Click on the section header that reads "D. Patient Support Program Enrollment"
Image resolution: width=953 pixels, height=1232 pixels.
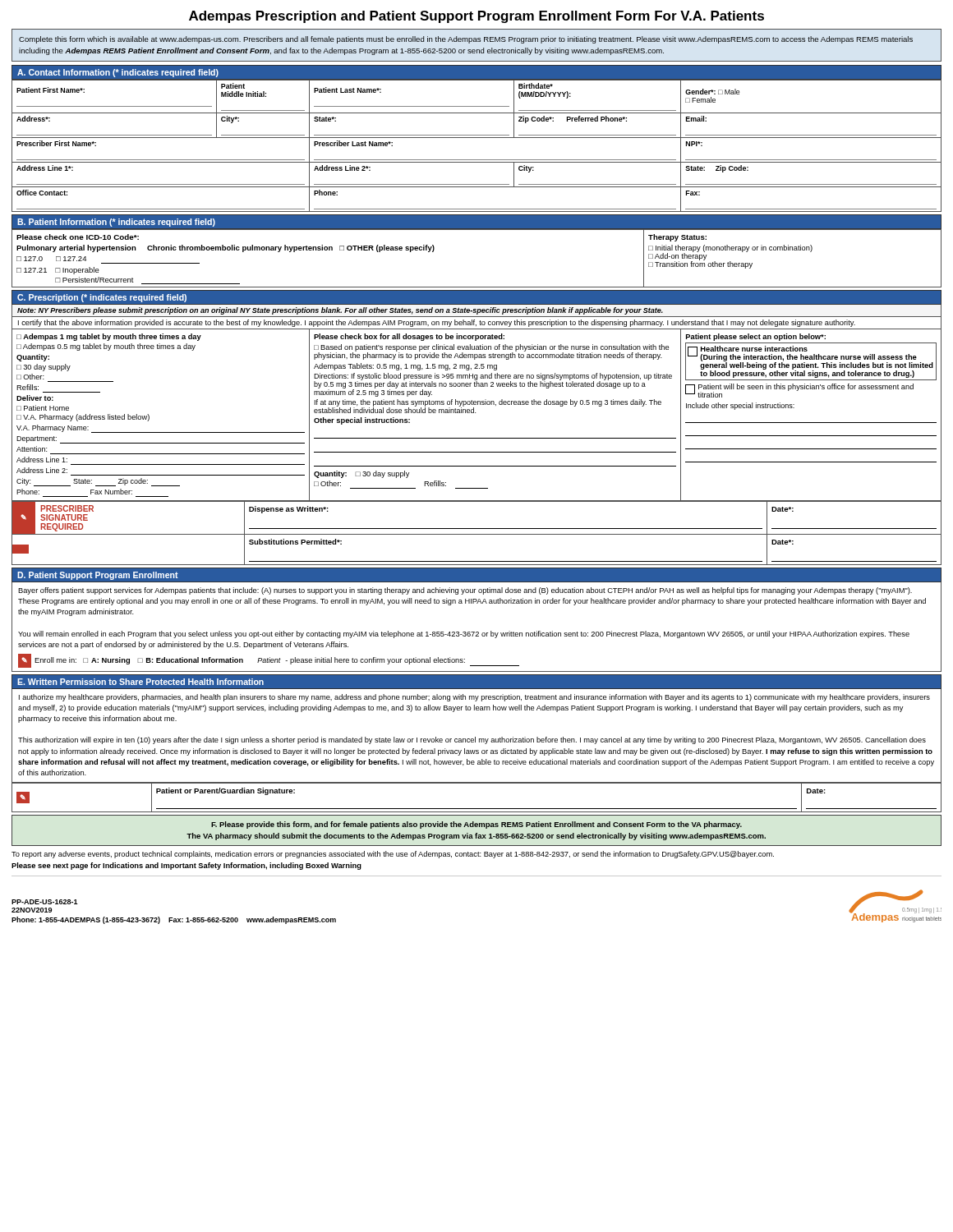click(x=98, y=575)
